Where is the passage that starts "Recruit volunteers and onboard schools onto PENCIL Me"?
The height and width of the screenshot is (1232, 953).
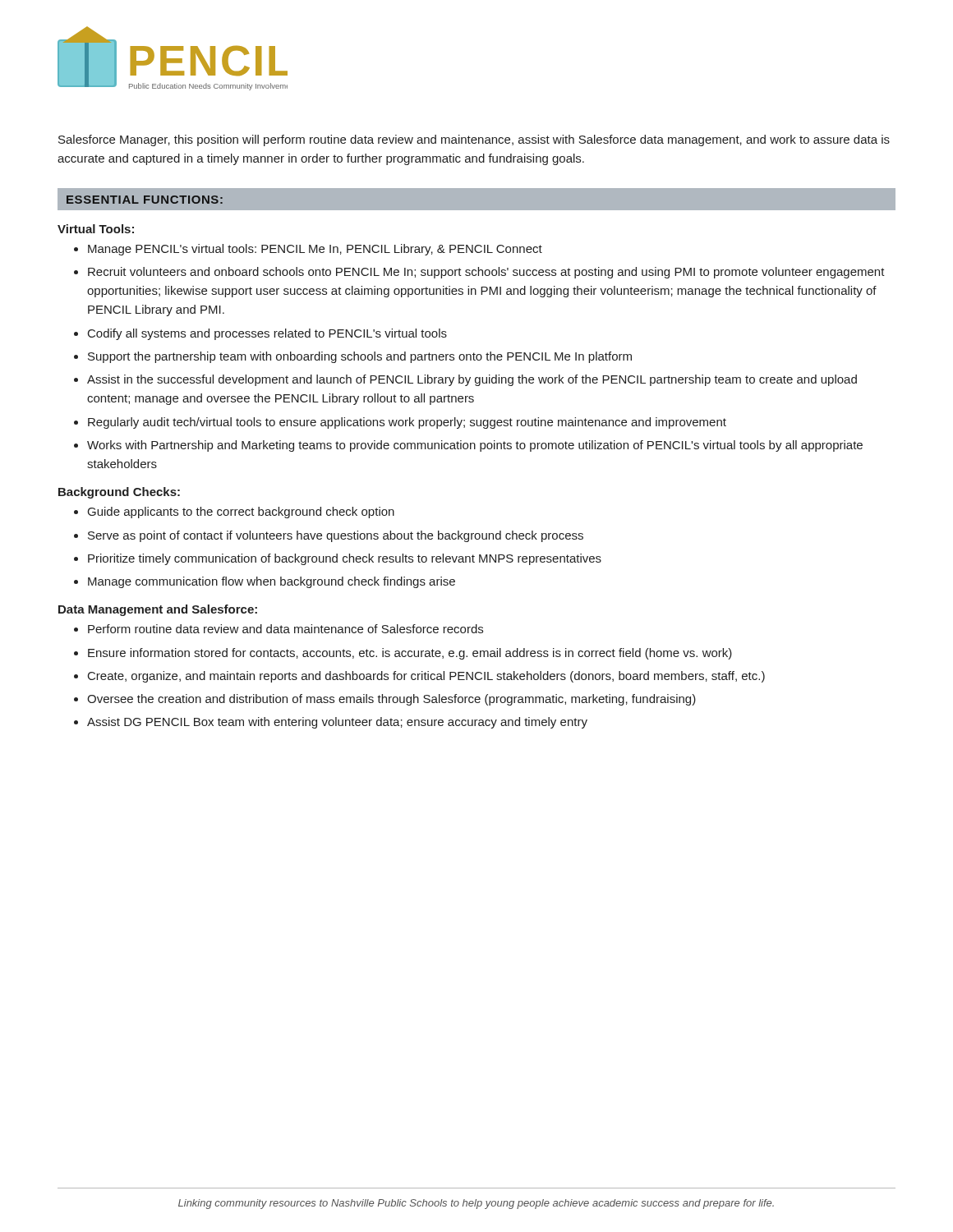(486, 290)
